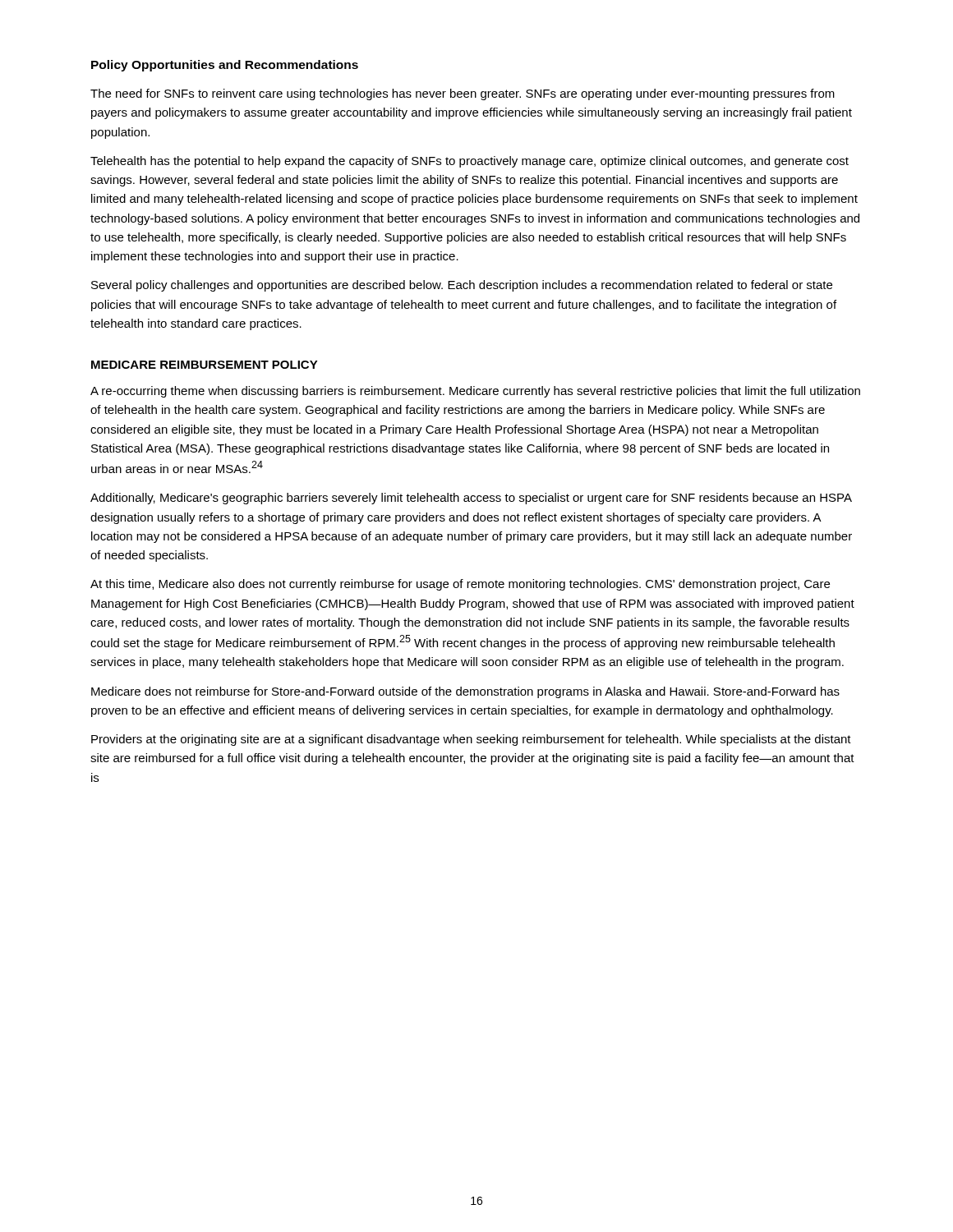Navigate to the region starting "A re-occurring theme when discussing barriers is"

coord(476,430)
